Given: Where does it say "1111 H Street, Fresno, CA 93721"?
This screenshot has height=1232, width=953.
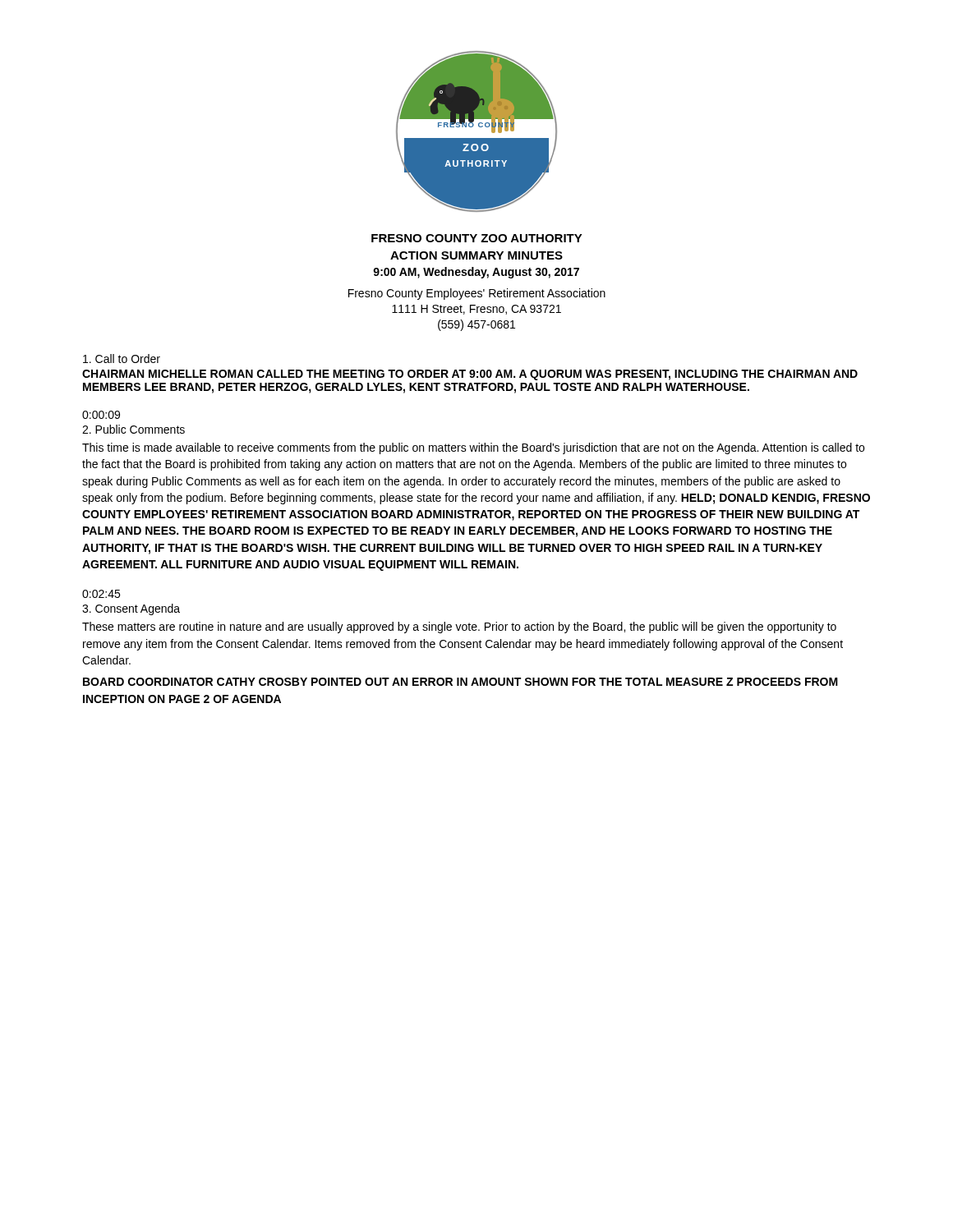Looking at the screenshot, I should (476, 309).
